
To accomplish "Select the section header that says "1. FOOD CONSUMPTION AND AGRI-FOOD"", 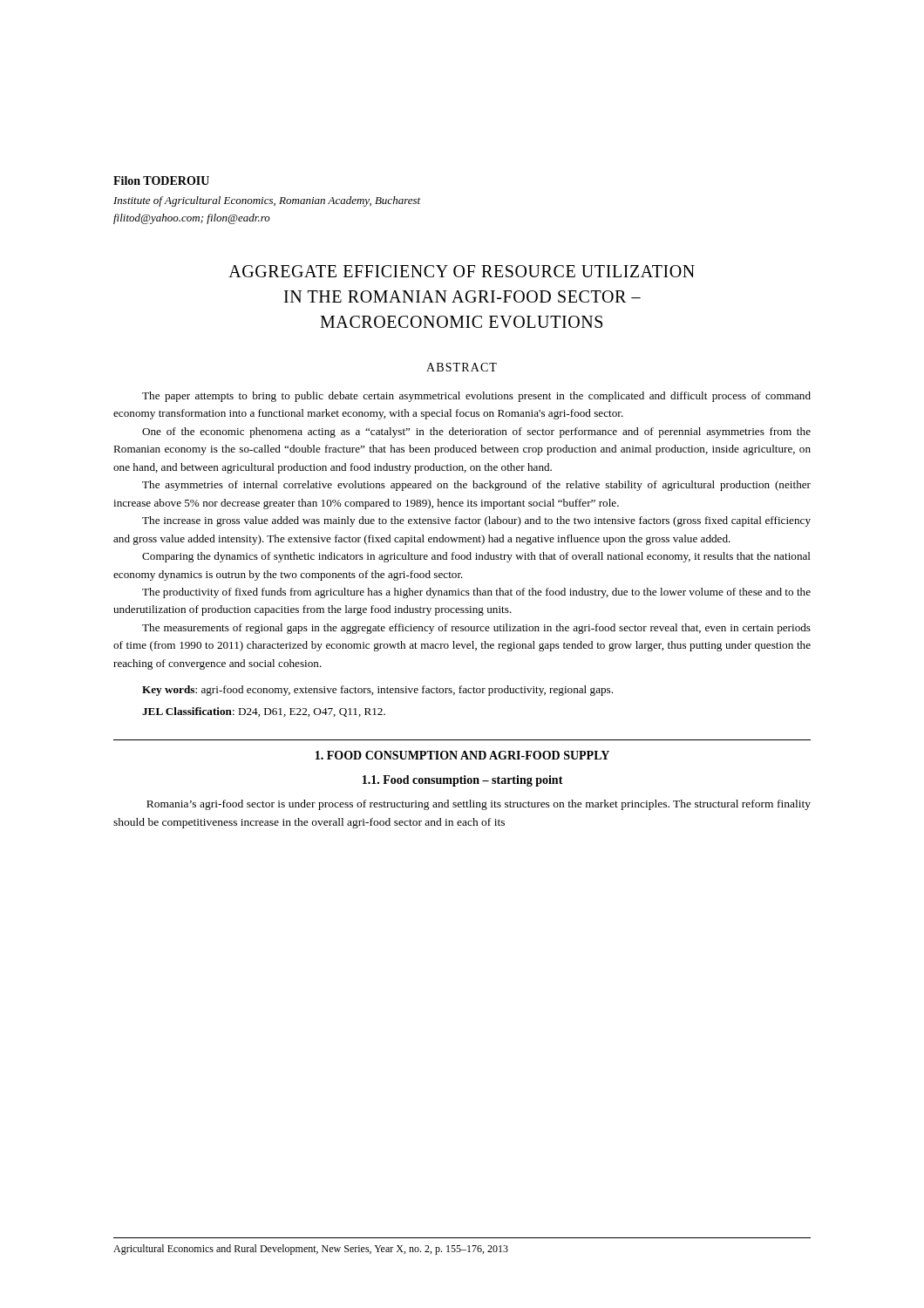I will (462, 756).
